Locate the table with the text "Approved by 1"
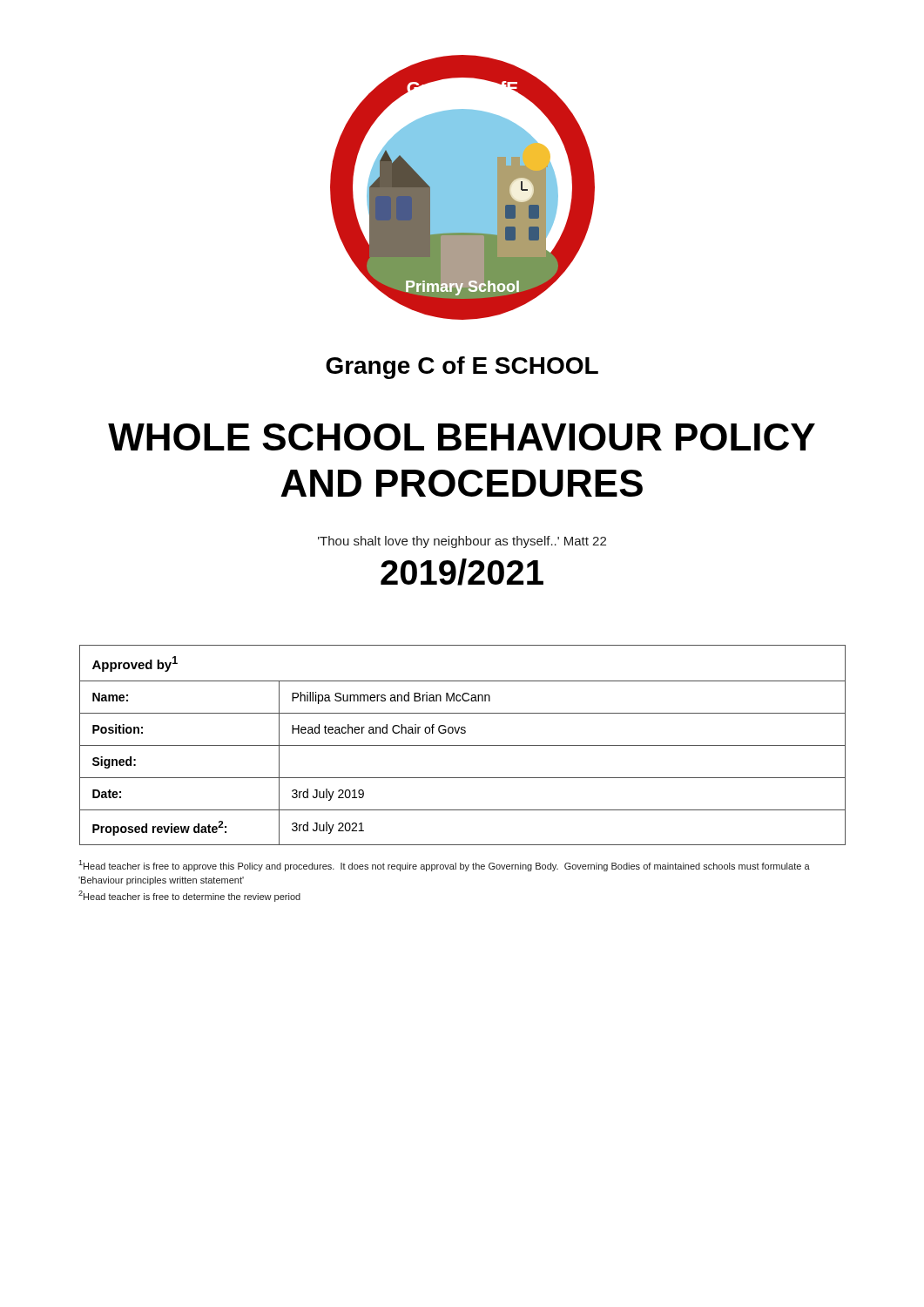 (x=462, y=745)
